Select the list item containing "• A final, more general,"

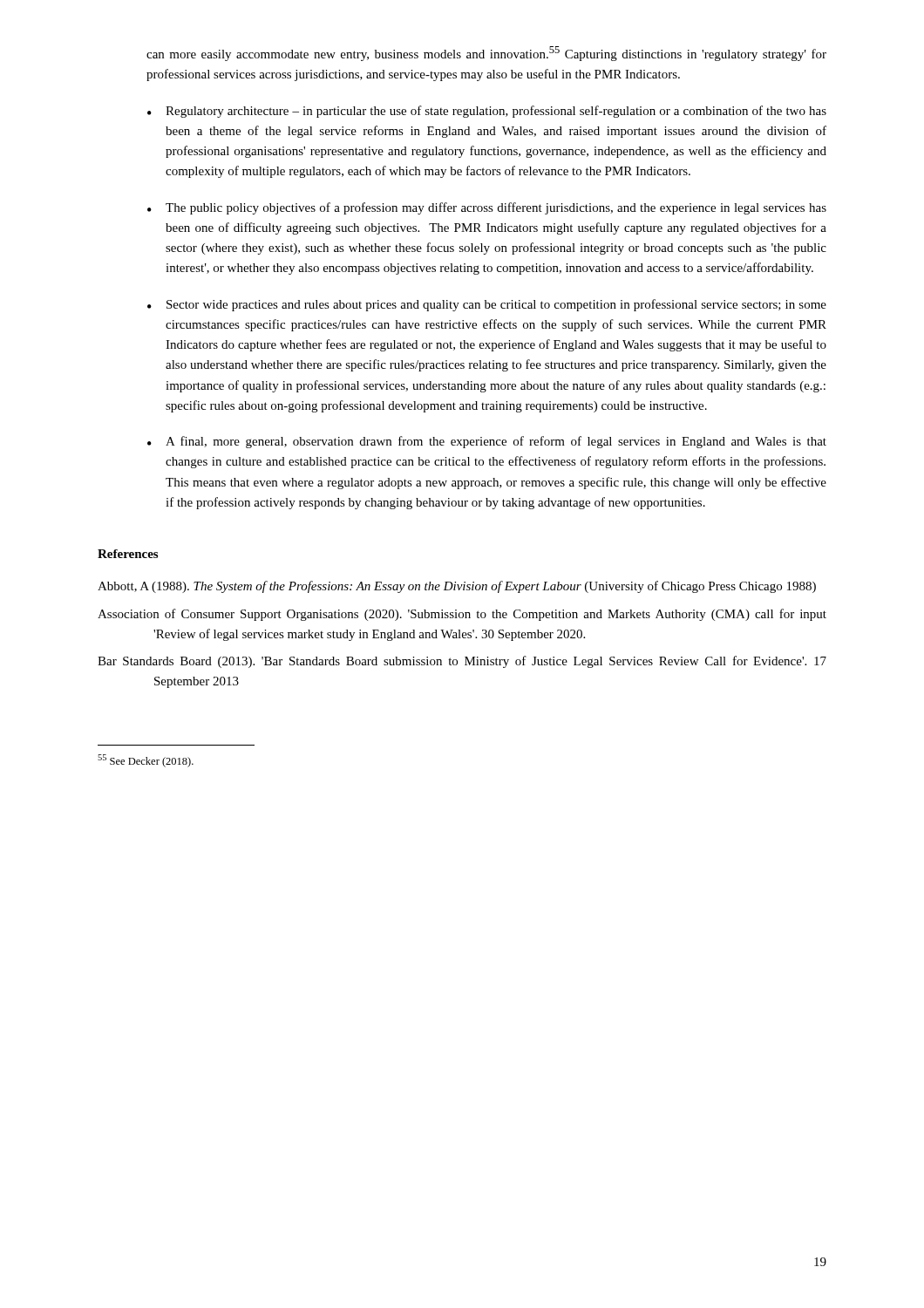(486, 472)
